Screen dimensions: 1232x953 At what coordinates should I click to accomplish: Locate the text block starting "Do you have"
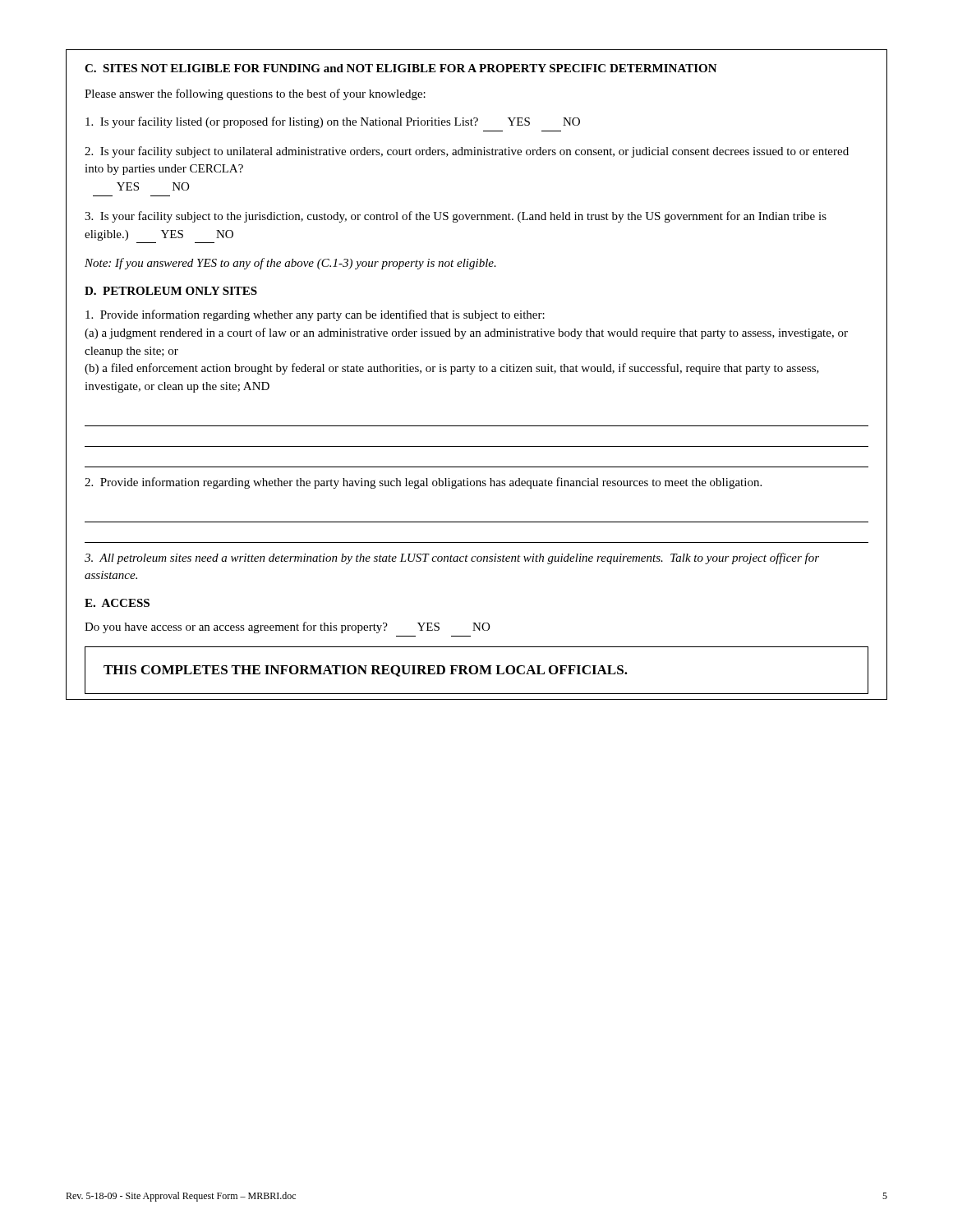click(x=287, y=628)
